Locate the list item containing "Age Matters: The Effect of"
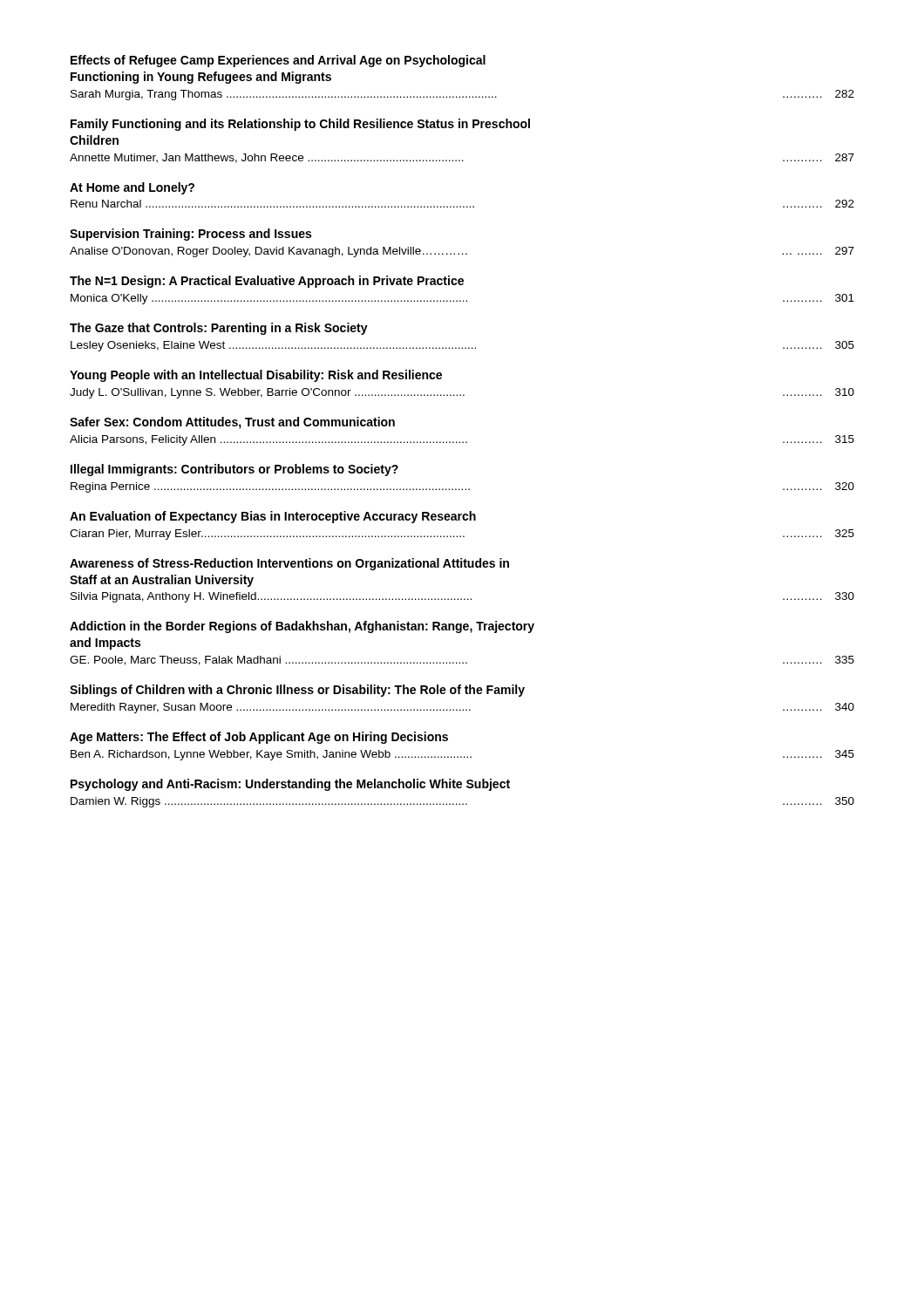Viewport: 924px width, 1308px height. (462, 745)
